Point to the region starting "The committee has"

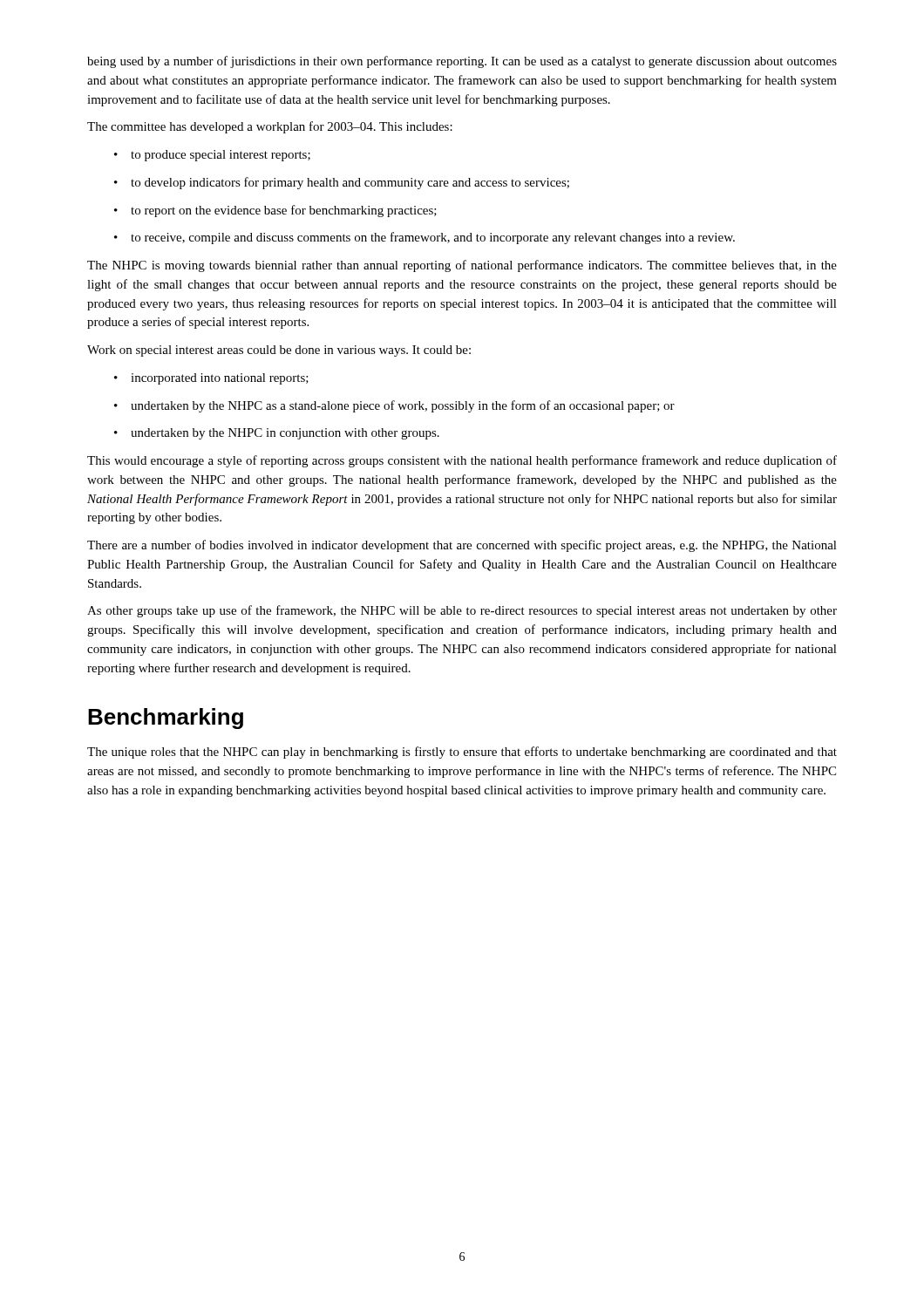pos(462,127)
